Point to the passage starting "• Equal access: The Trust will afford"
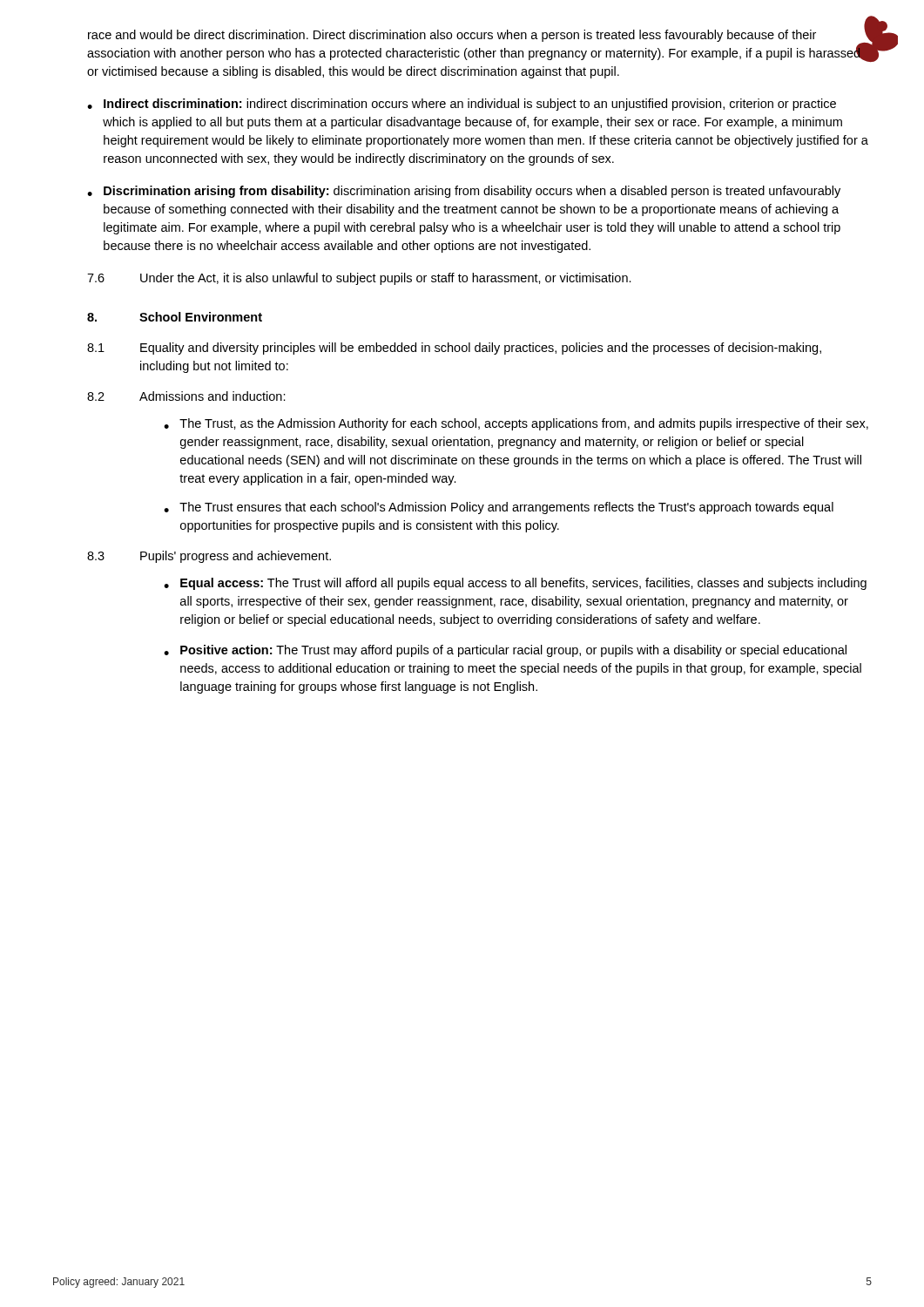 [x=518, y=602]
